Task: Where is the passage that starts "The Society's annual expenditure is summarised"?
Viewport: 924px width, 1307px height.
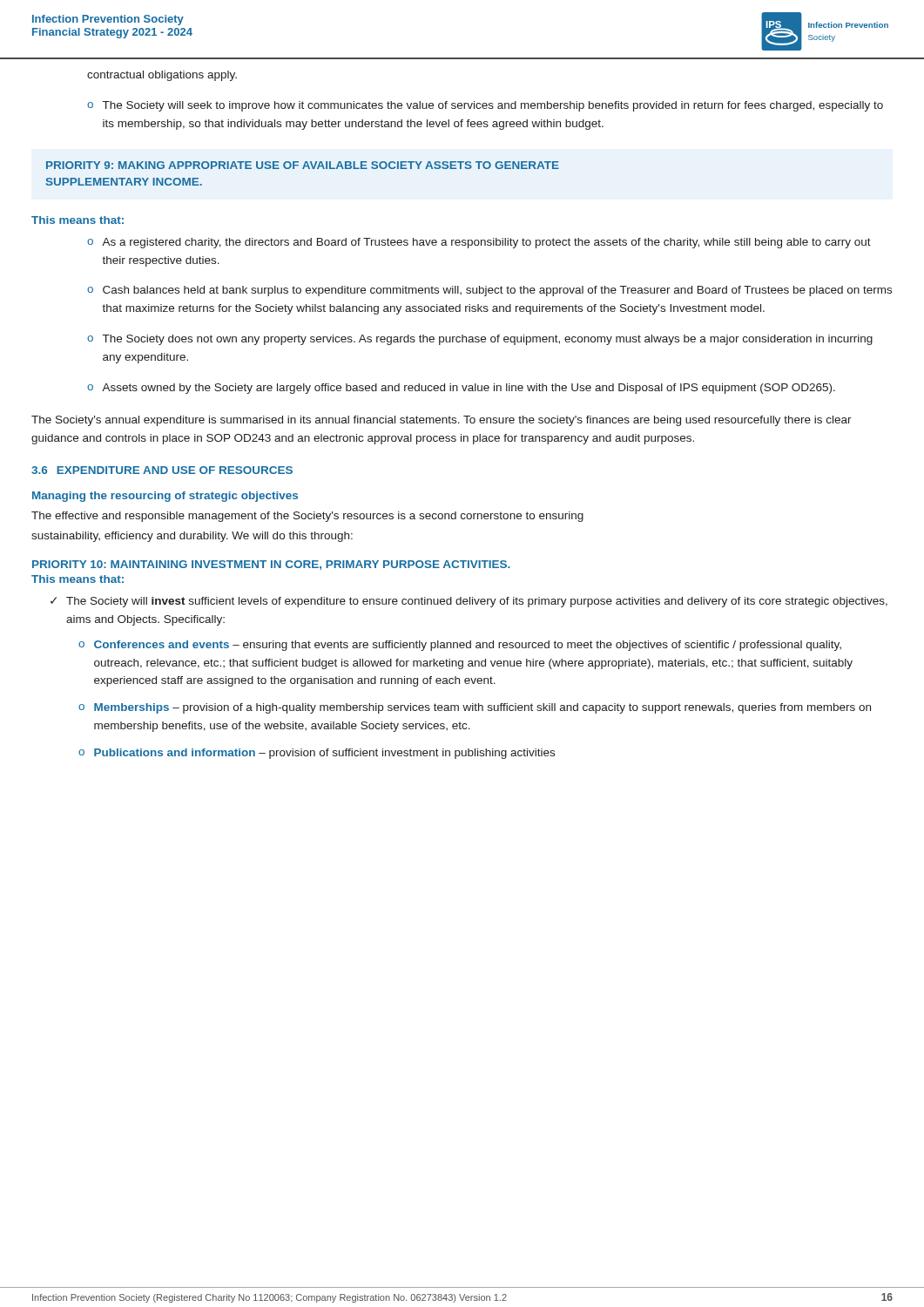Action: pyautogui.click(x=441, y=429)
